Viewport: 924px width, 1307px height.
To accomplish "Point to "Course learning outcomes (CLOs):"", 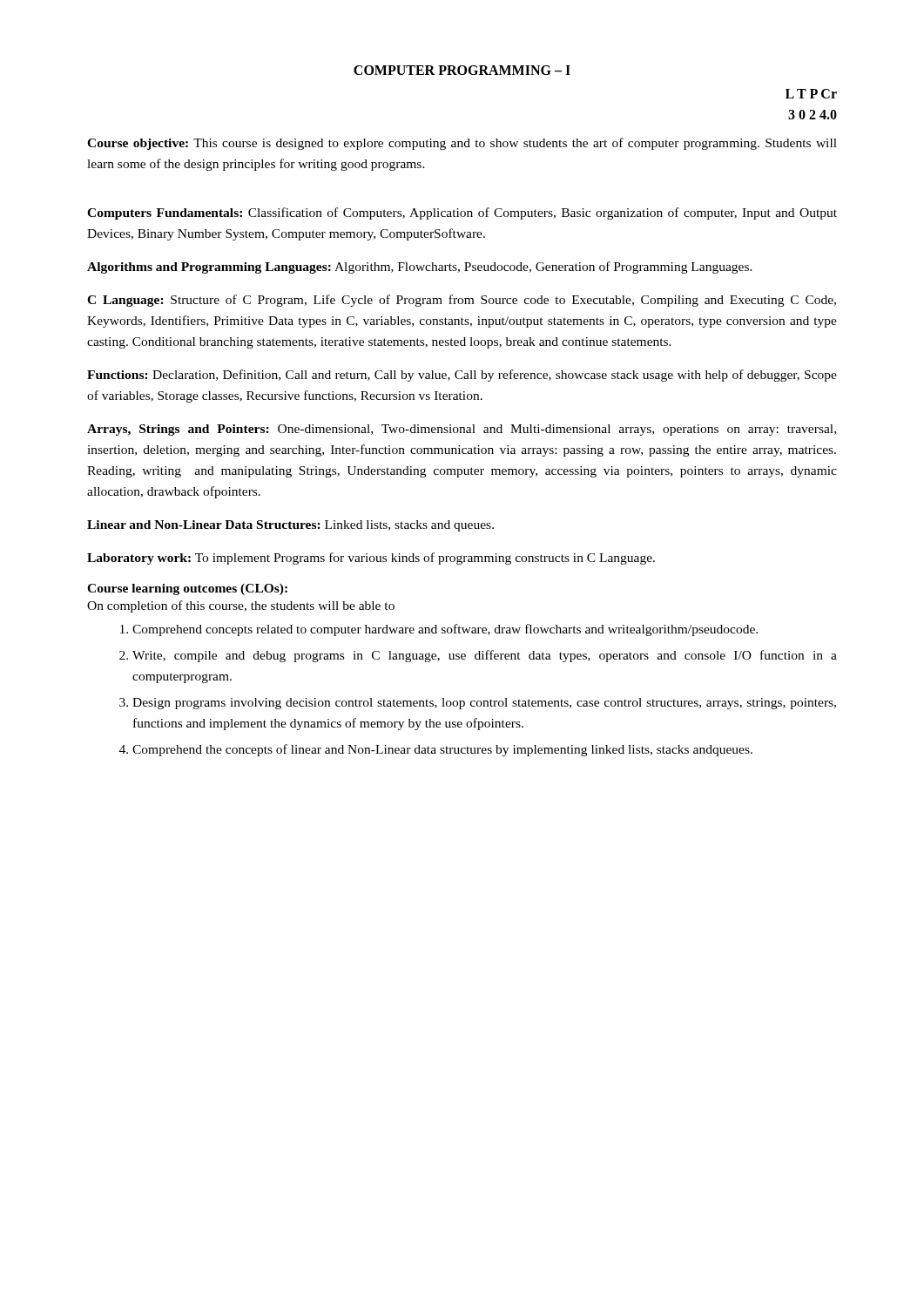I will [x=188, y=588].
